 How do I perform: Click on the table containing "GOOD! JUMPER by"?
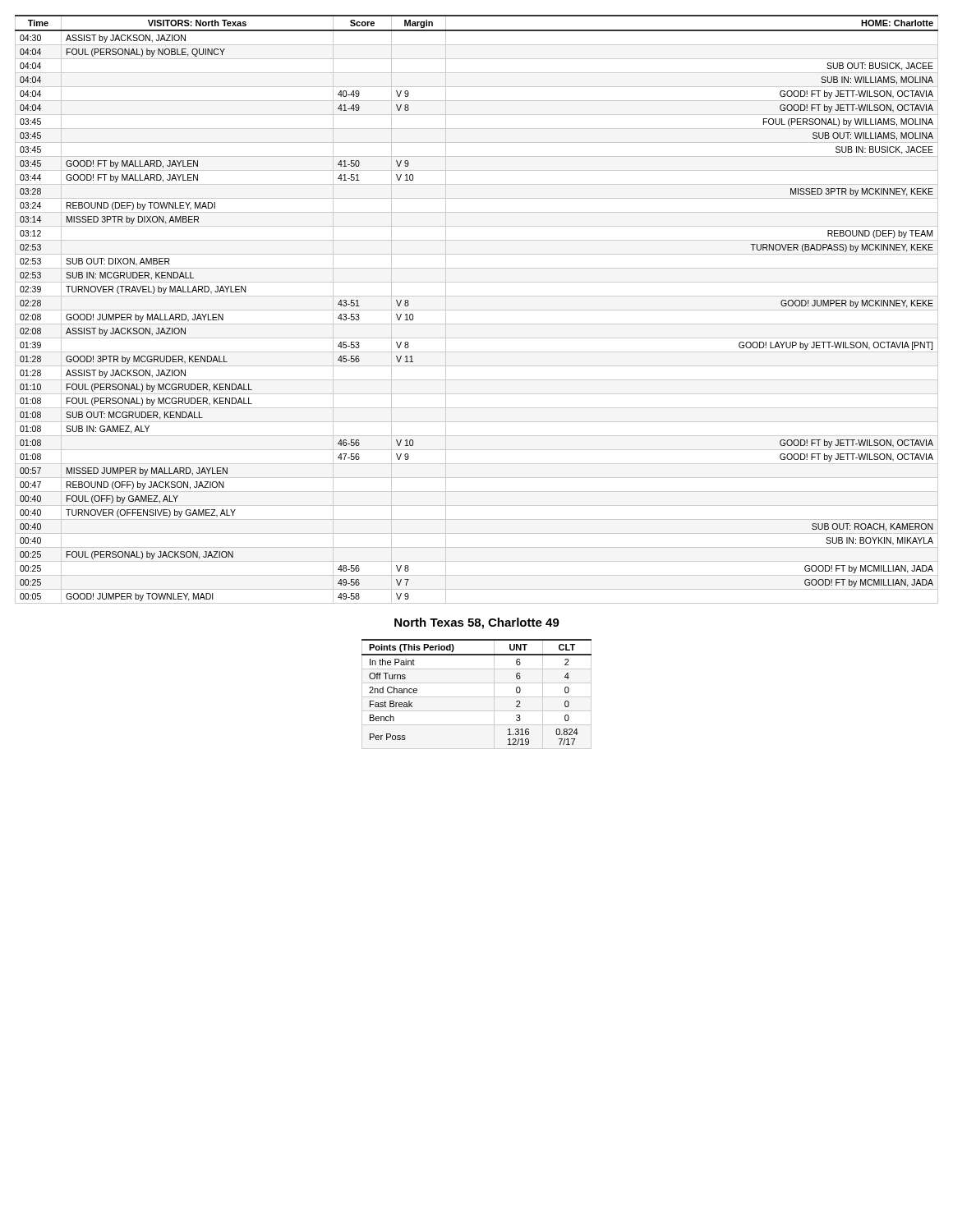(476, 309)
